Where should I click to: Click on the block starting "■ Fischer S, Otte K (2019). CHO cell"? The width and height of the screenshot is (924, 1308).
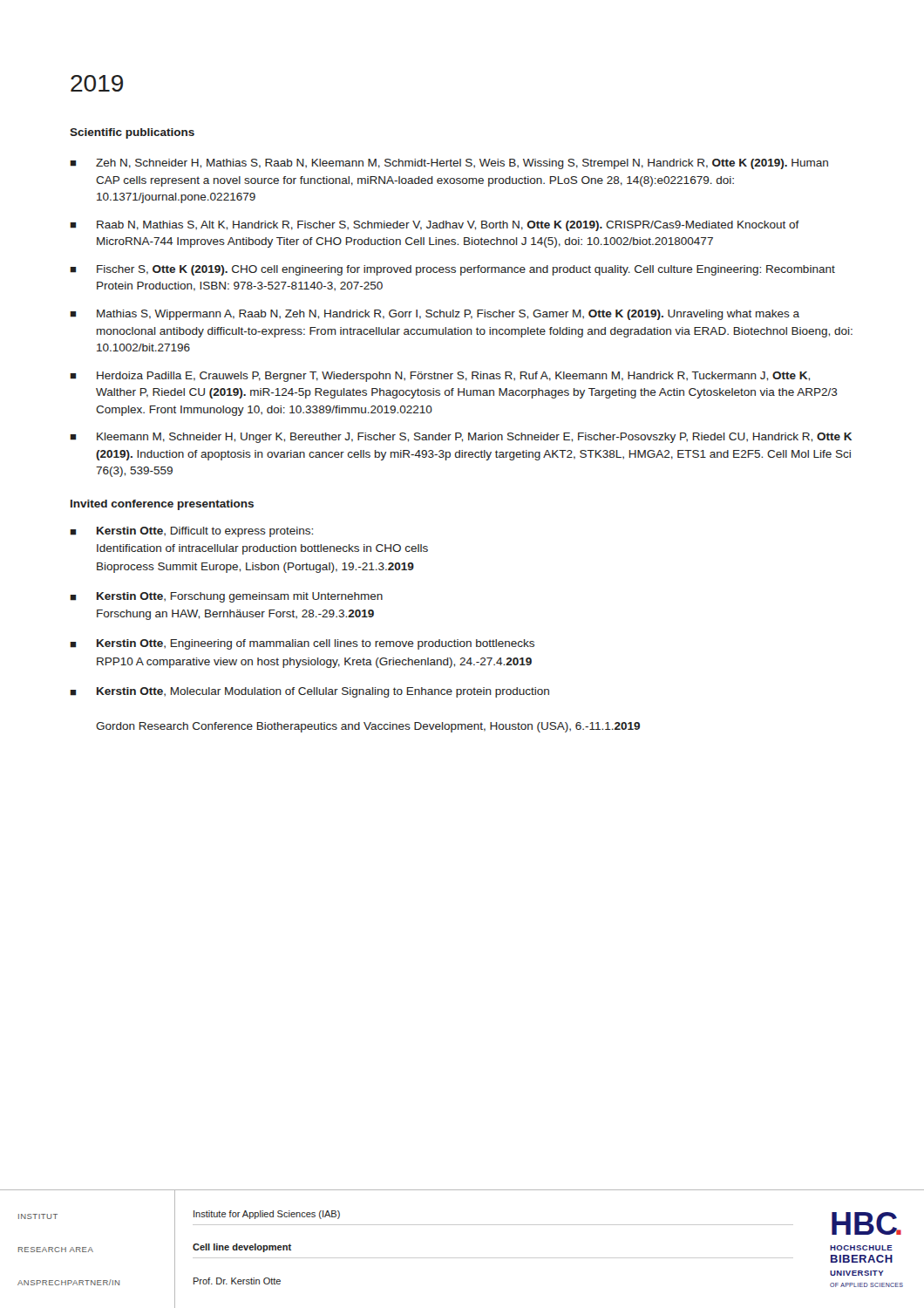pyautogui.click(x=462, y=278)
